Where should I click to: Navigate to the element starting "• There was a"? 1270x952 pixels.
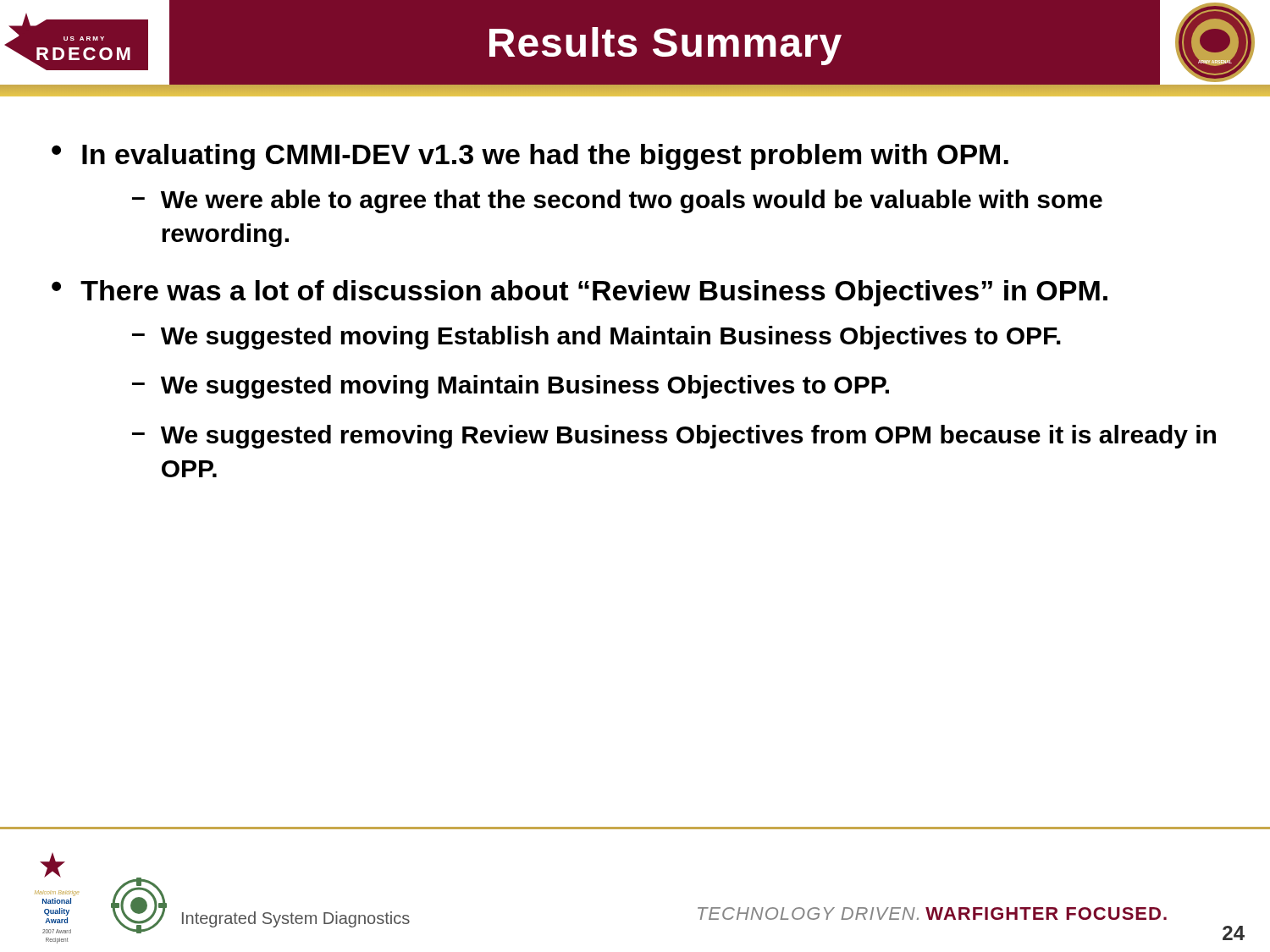(580, 291)
